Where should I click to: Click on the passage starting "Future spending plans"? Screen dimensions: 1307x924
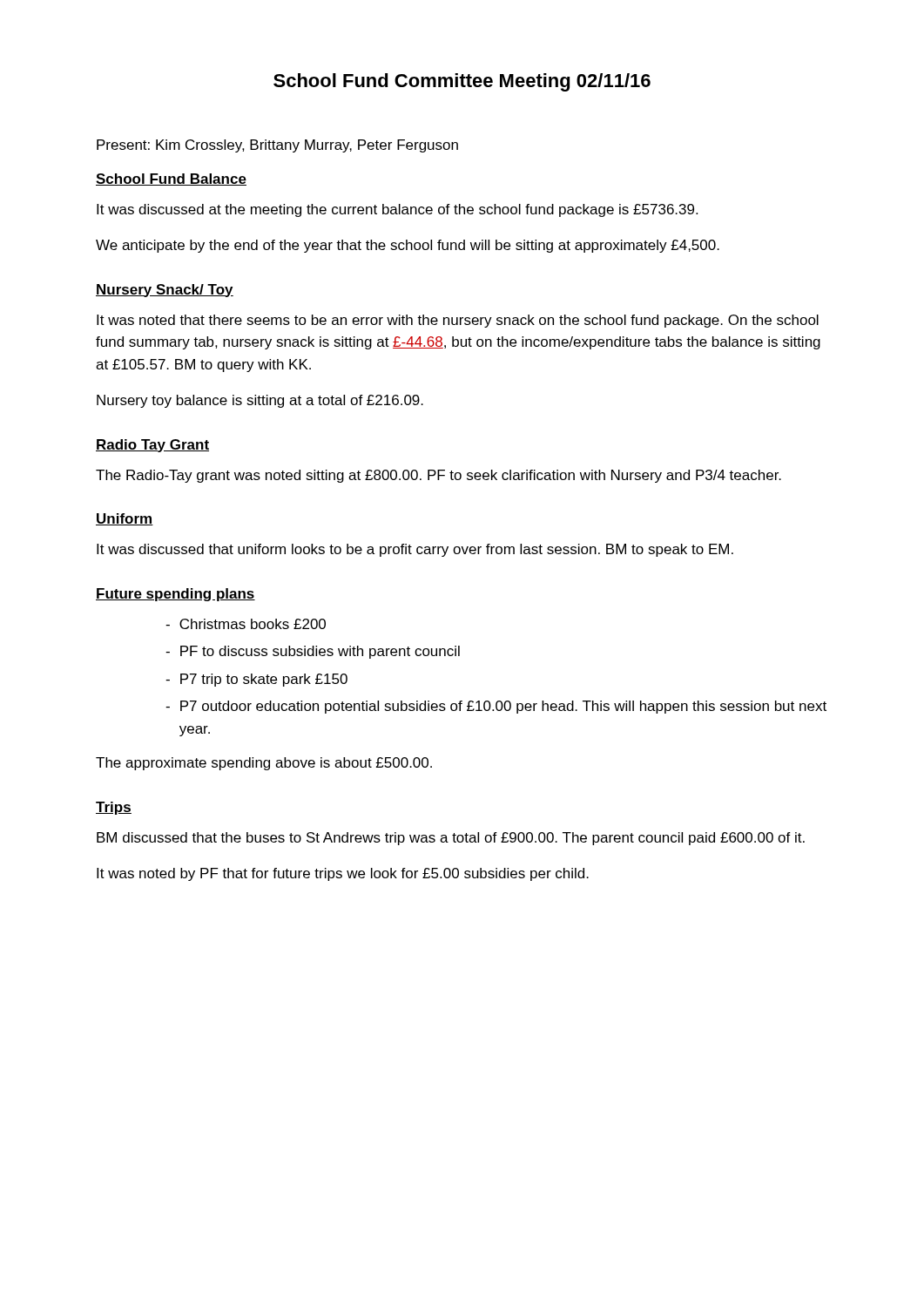pyautogui.click(x=175, y=593)
